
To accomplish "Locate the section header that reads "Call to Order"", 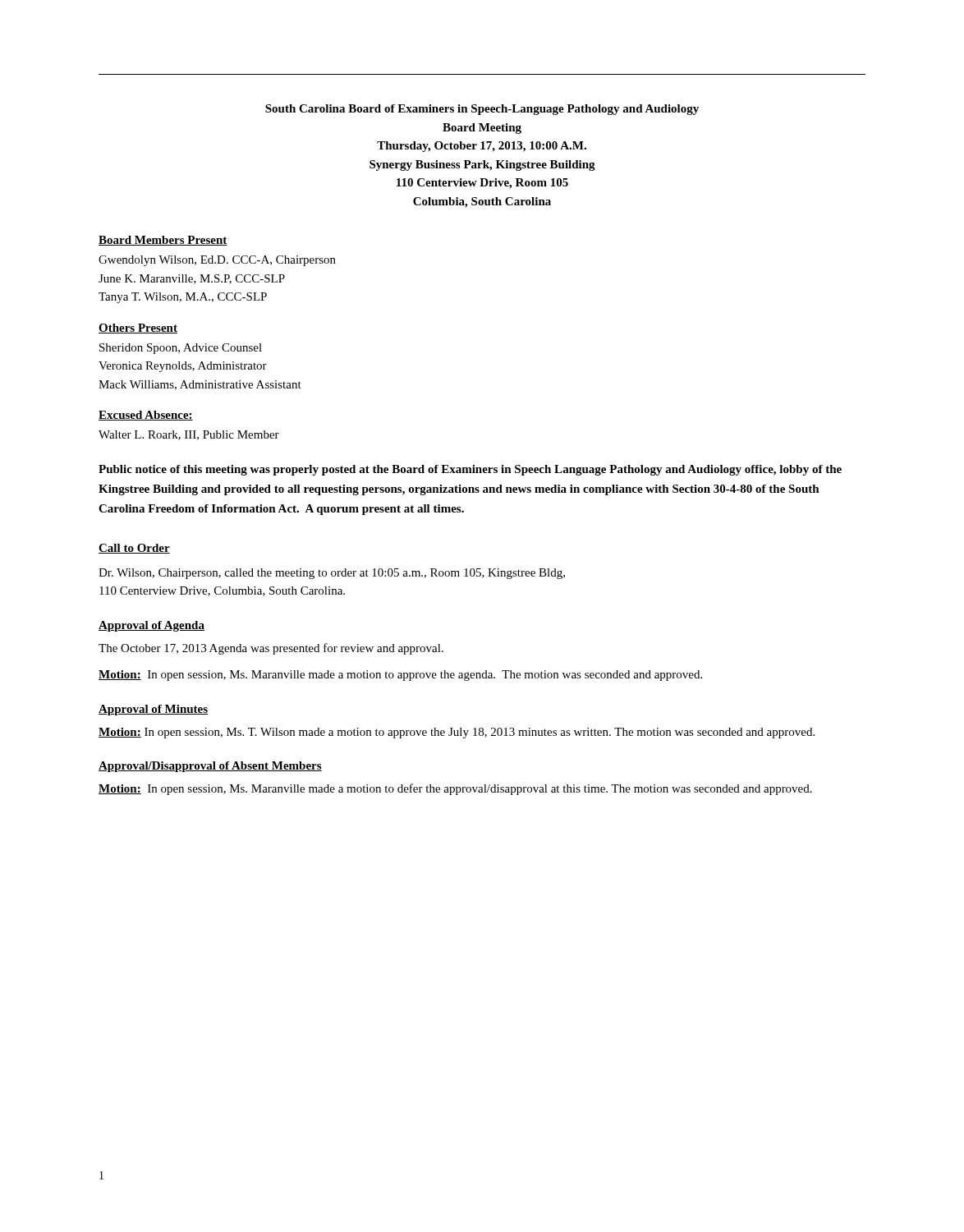I will [134, 547].
